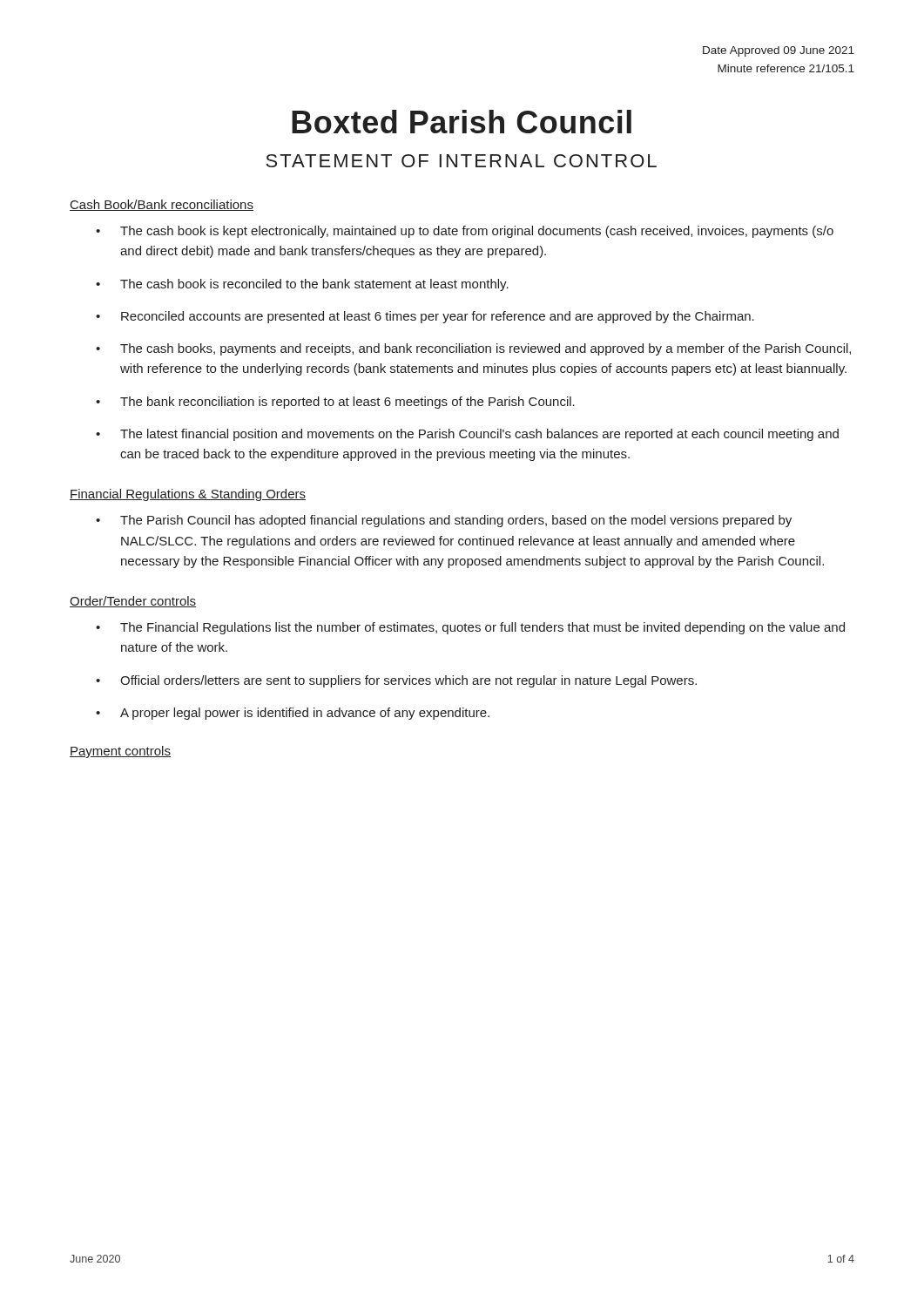Select the list item containing "Official orders/letters are sent to suppliers"
The image size is (924, 1307).
coord(409,680)
